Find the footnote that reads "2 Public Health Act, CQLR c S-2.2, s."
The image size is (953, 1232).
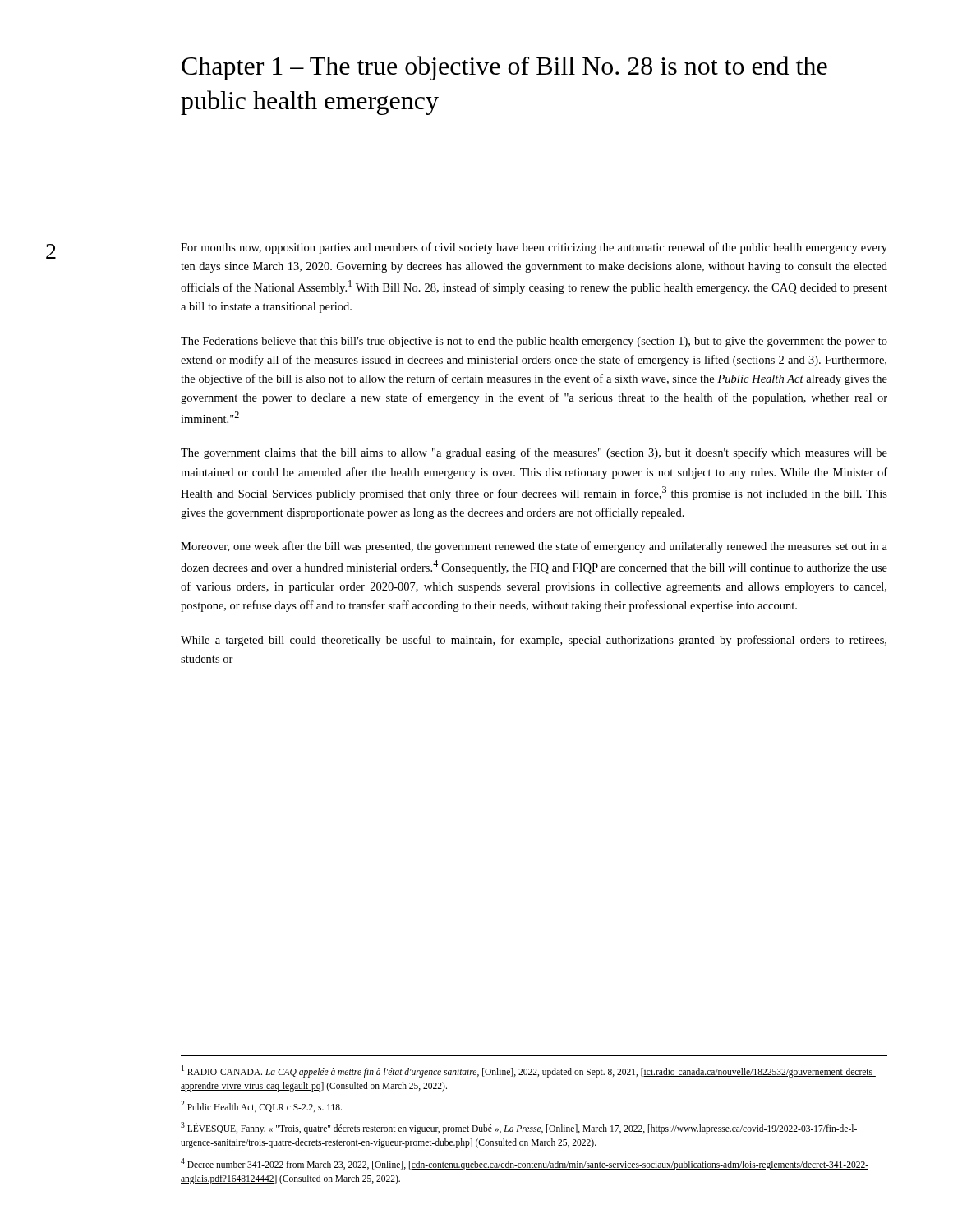262,1106
